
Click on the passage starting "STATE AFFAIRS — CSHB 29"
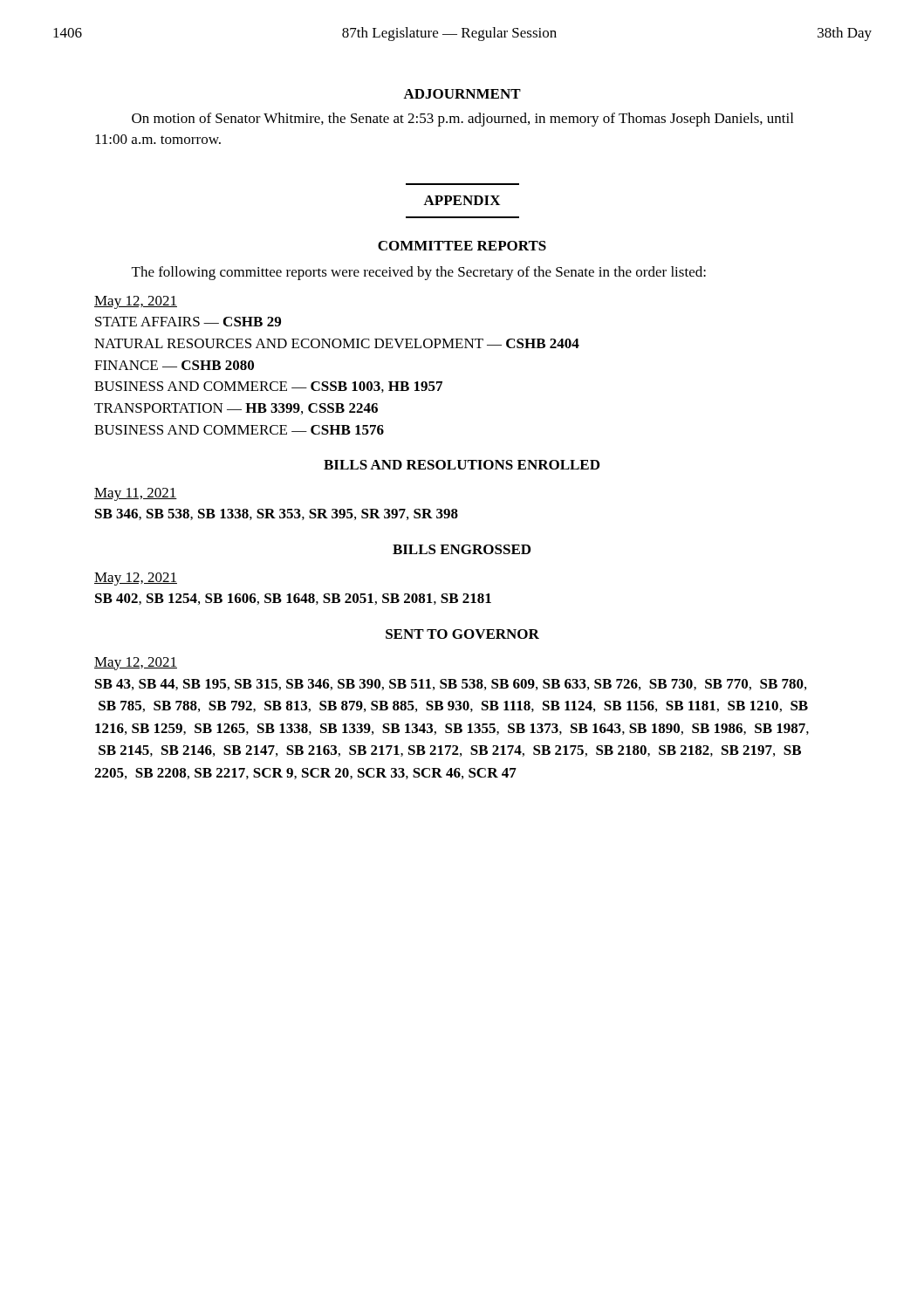[188, 322]
